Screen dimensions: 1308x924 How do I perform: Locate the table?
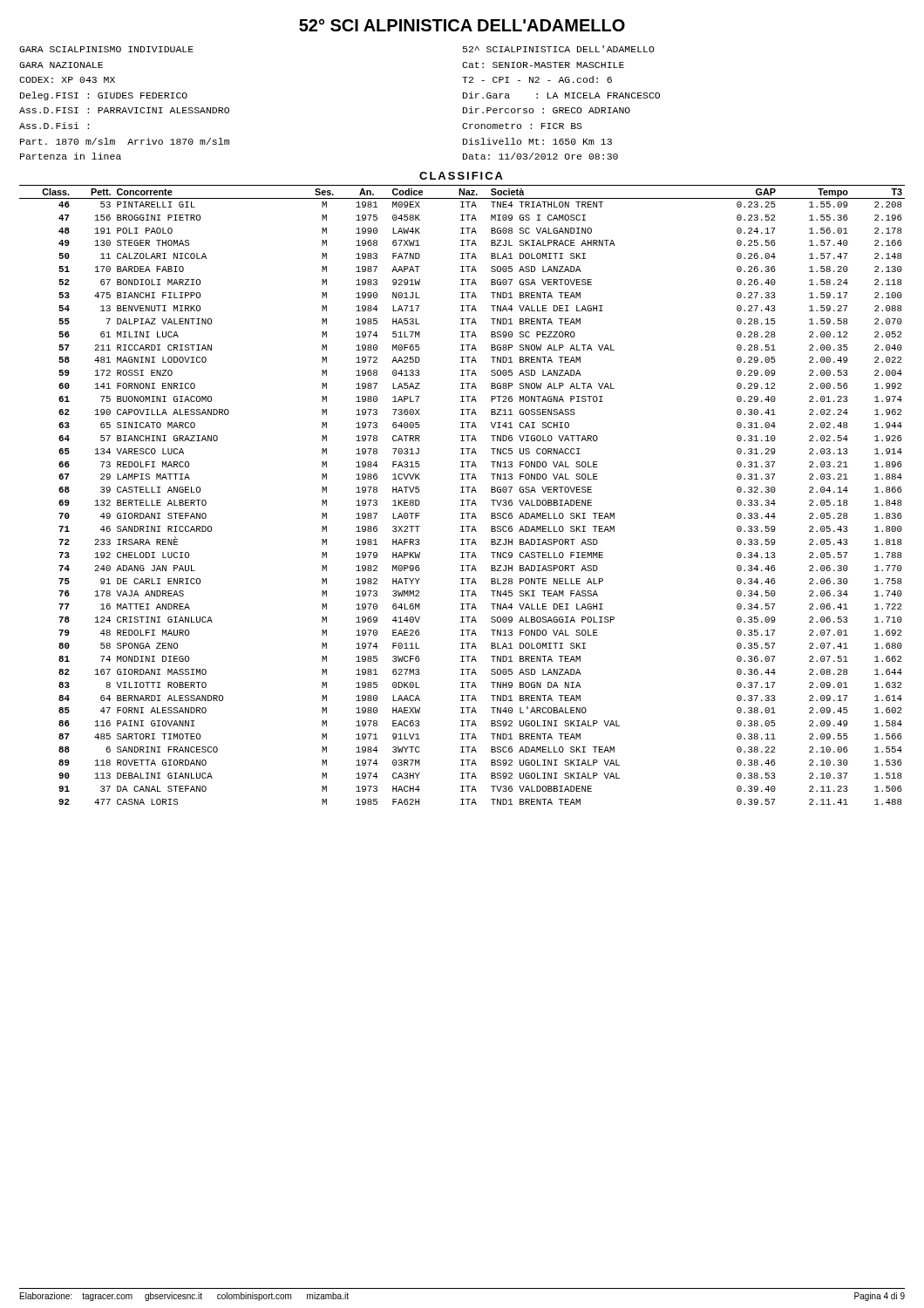point(462,497)
